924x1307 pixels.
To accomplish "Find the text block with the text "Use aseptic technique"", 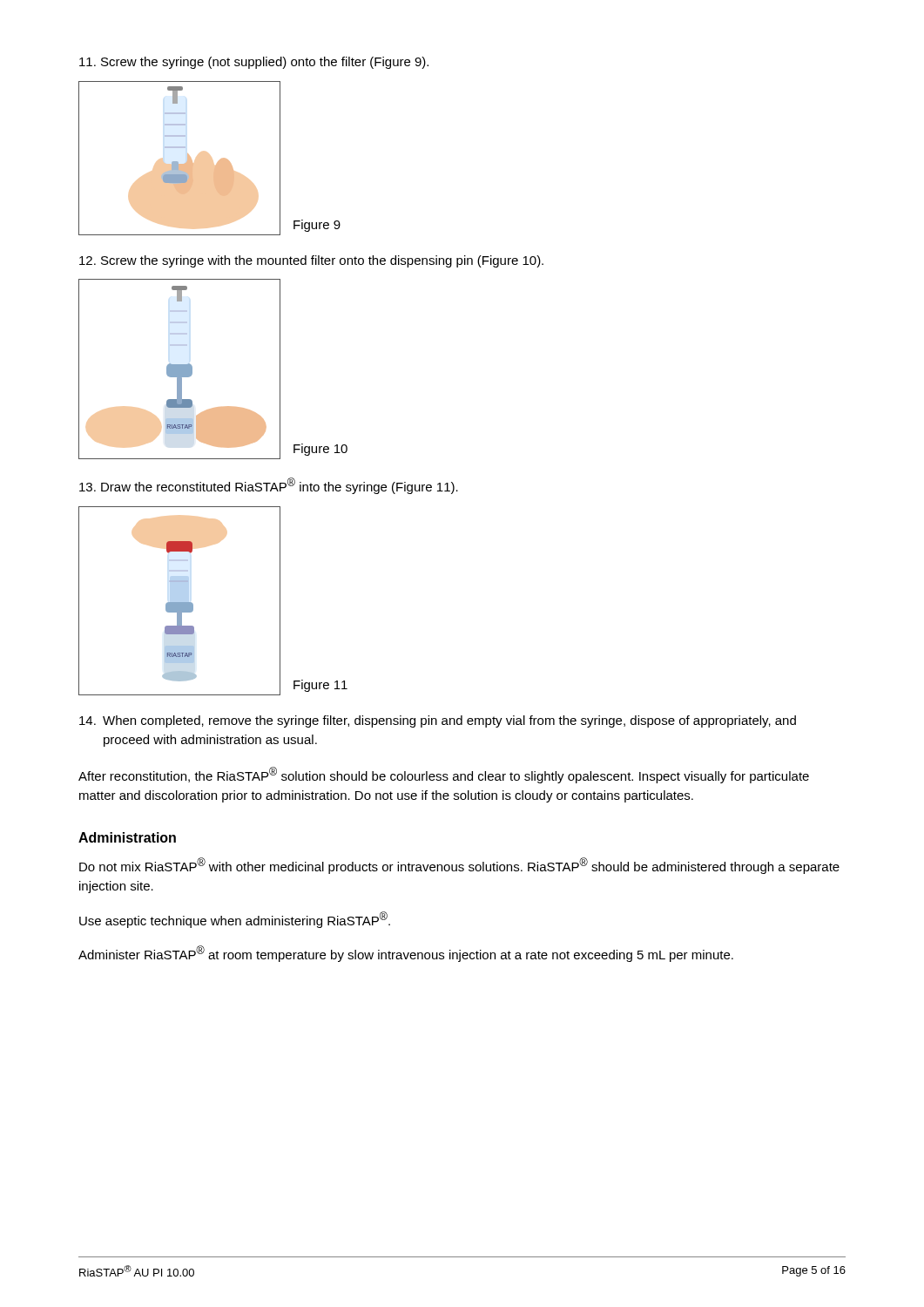I will [x=235, y=919].
